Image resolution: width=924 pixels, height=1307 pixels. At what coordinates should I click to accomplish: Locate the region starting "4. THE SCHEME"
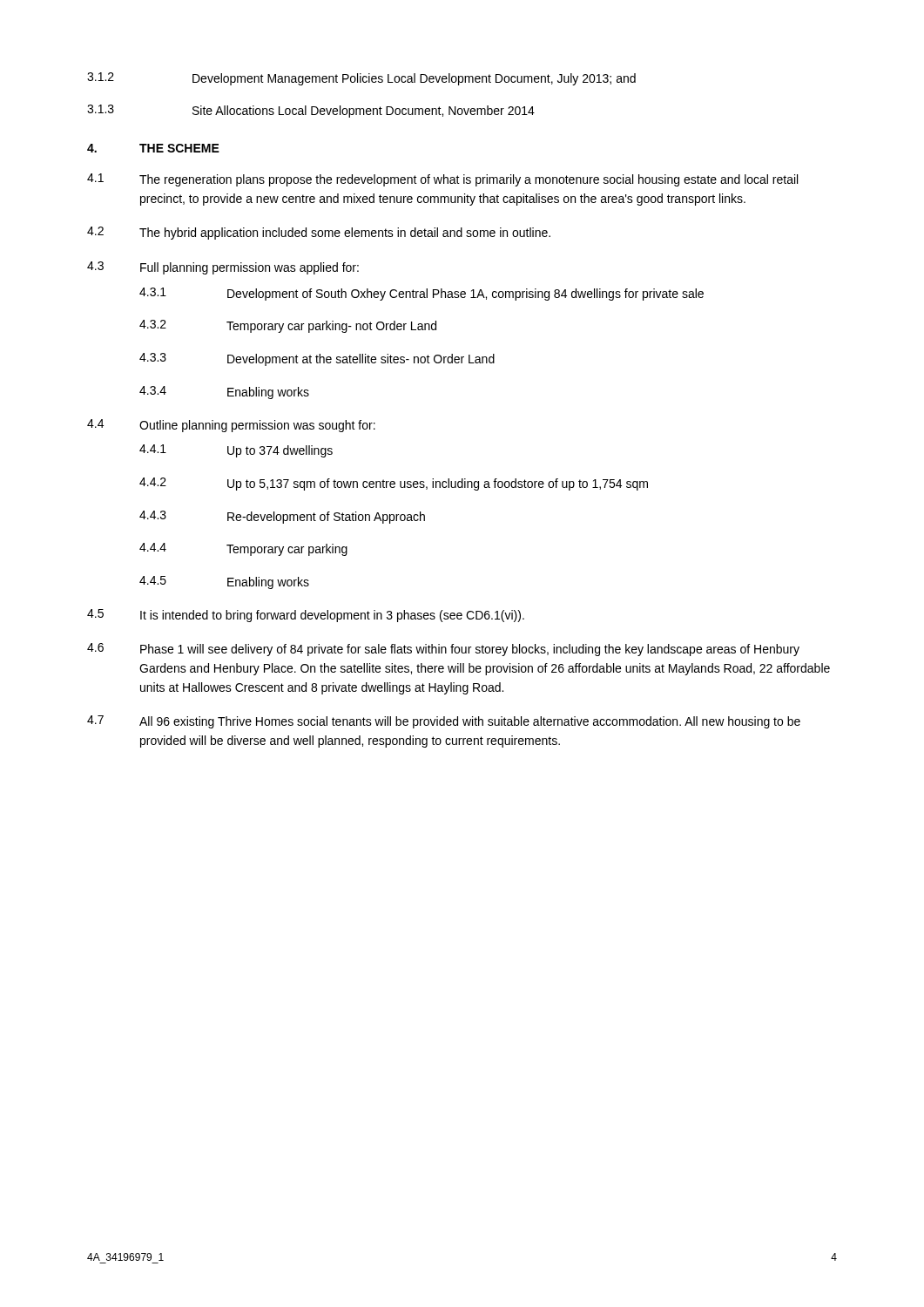pyautogui.click(x=153, y=148)
